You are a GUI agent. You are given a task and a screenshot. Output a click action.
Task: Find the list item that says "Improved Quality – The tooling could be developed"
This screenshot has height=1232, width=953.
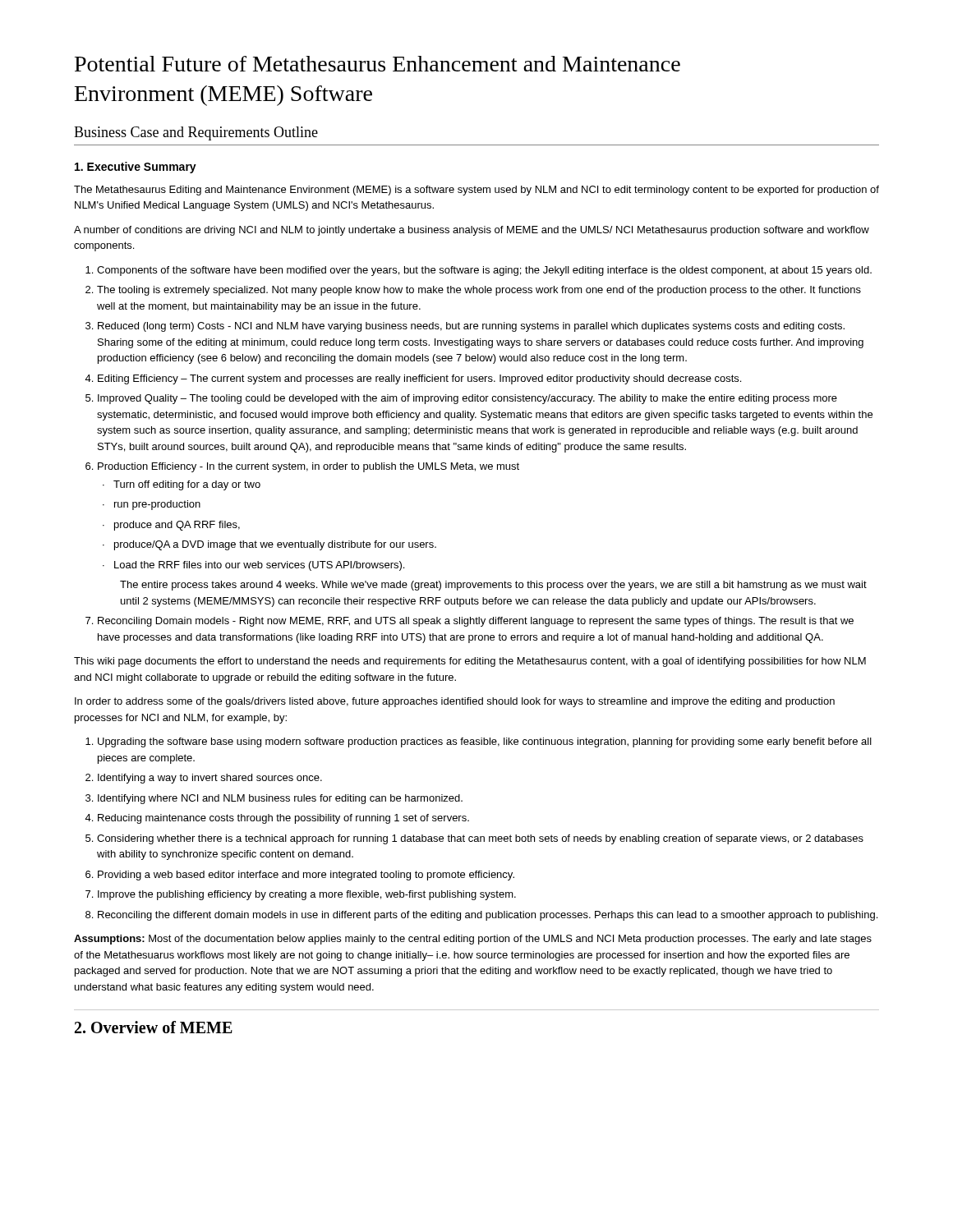[x=488, y=422]
